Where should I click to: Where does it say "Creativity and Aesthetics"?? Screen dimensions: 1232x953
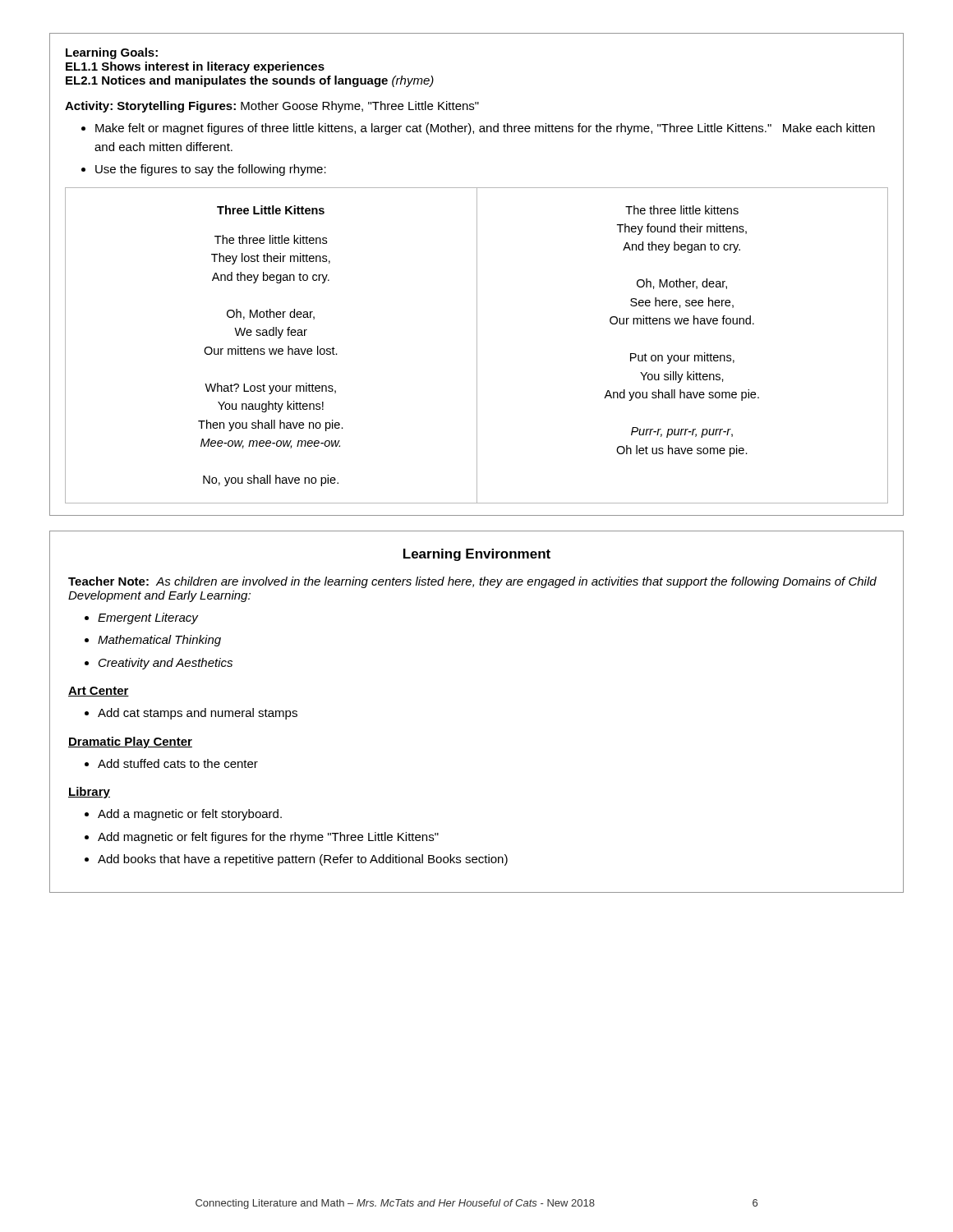point(165,662)
